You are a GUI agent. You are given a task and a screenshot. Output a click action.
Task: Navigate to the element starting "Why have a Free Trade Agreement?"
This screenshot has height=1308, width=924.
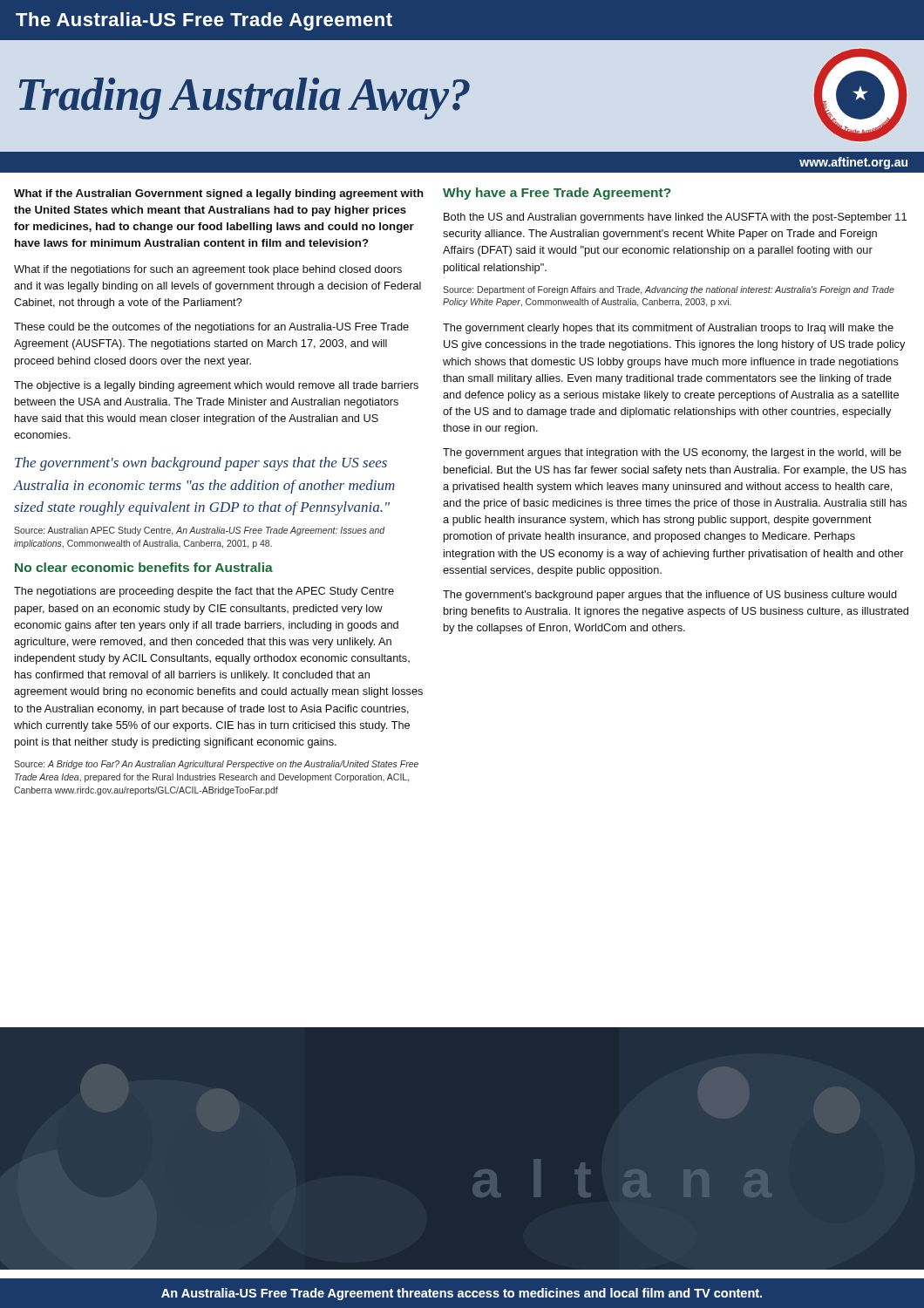[x=557, y=192]
